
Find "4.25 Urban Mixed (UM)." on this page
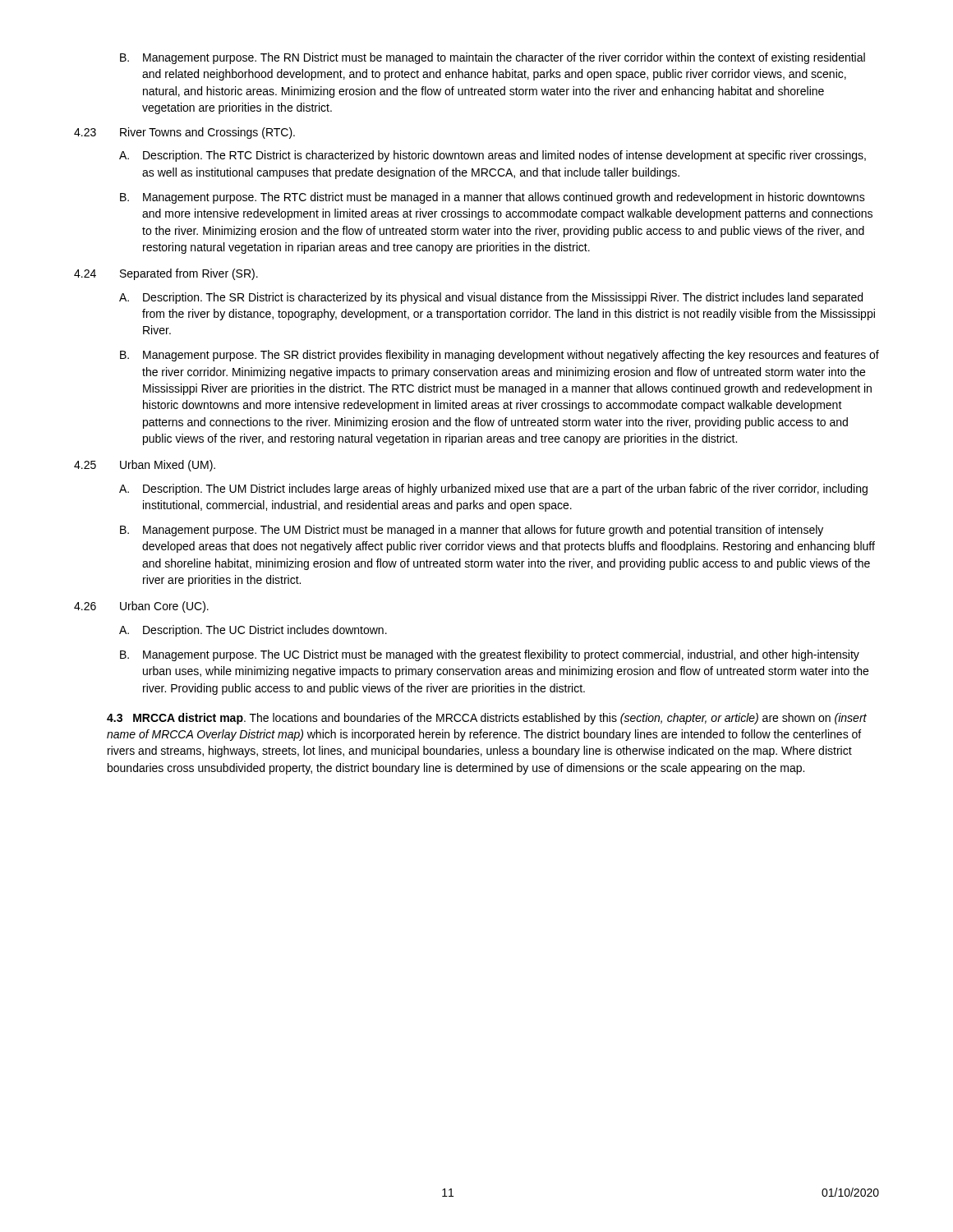[145, 466]
